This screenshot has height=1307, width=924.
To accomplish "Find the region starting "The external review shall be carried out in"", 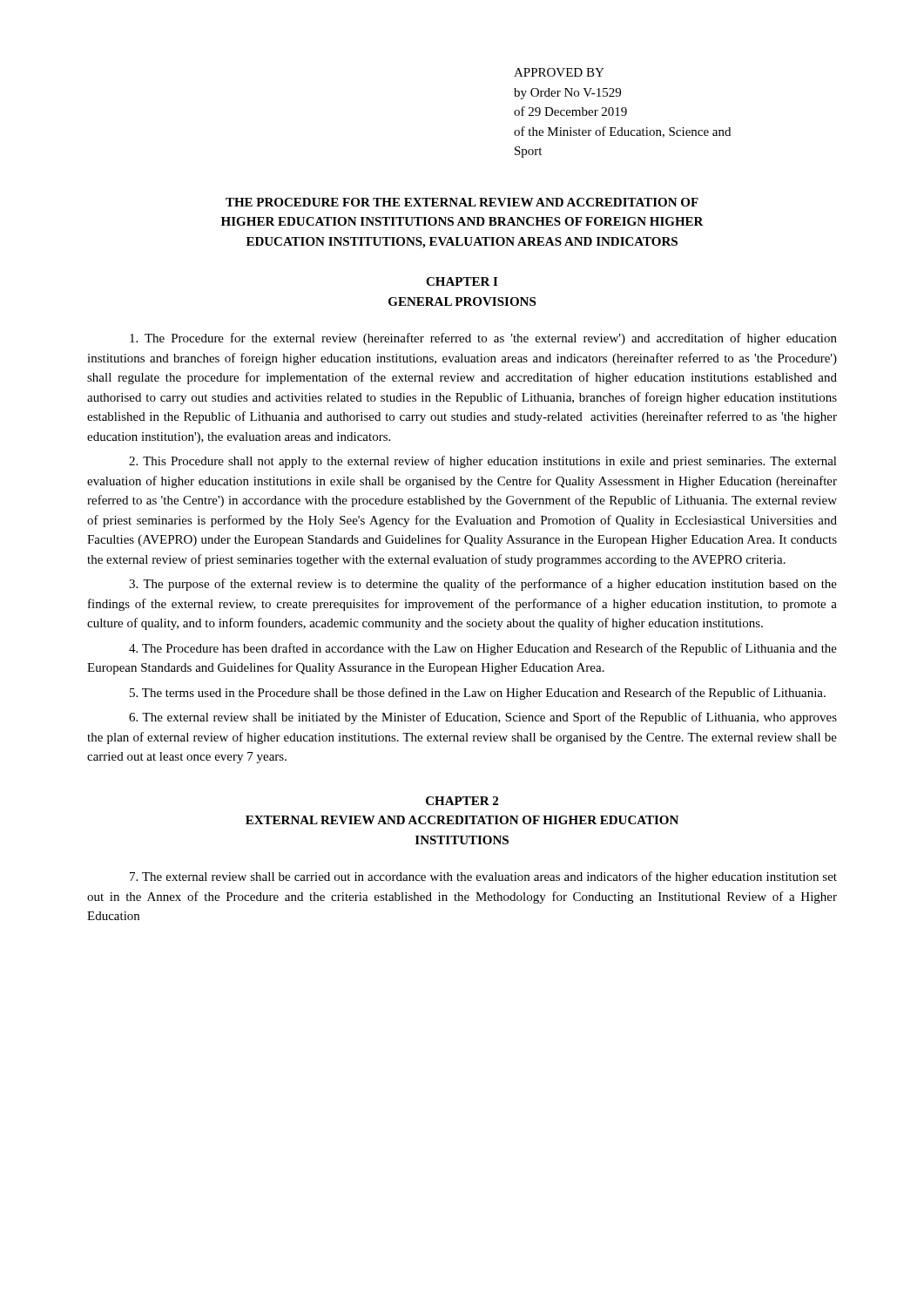I will click(x=462, y=896).
